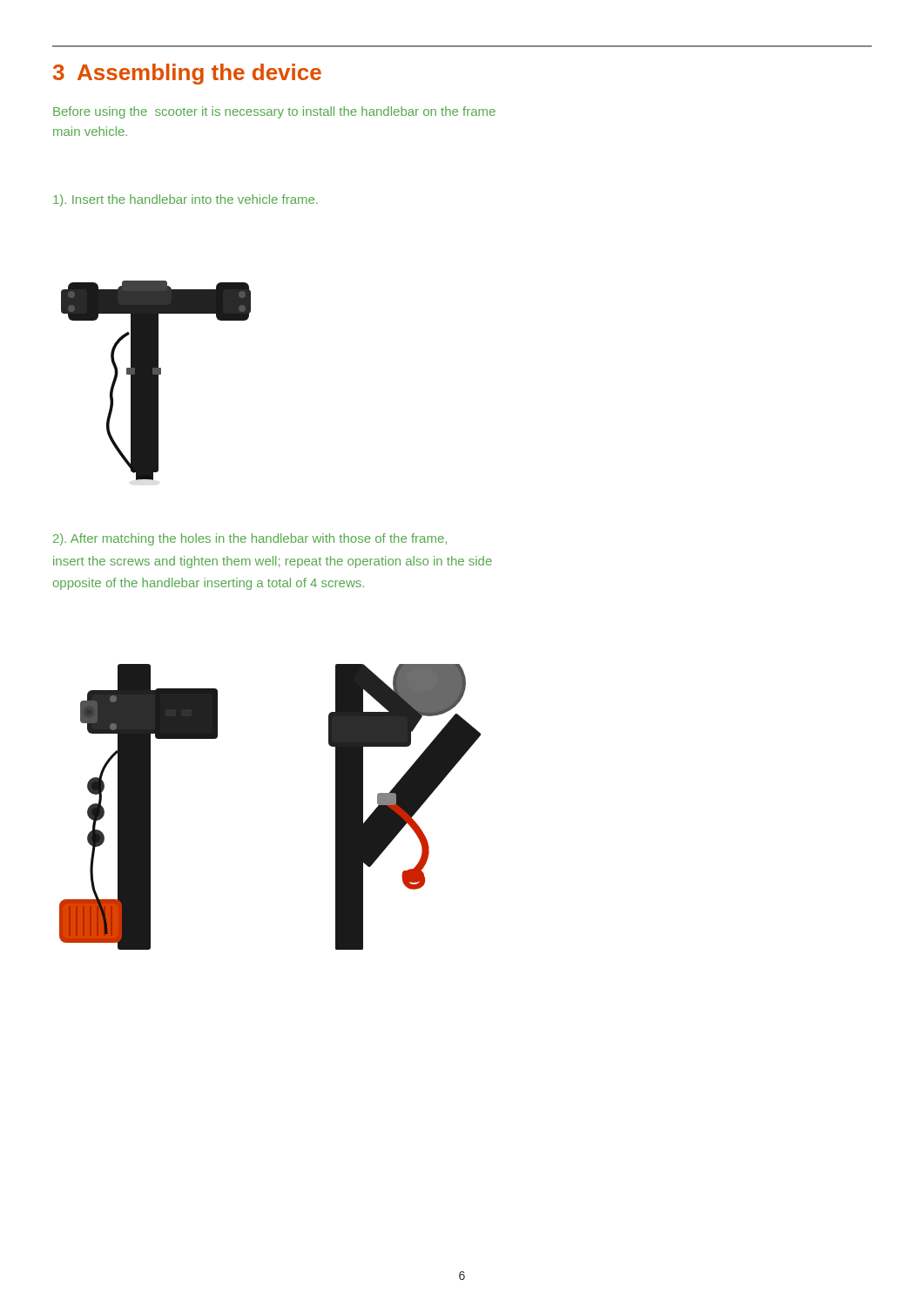
Task: Point to the block beginning "Before using the scooter it is necessary"
Action: click(x=274, y=121)
